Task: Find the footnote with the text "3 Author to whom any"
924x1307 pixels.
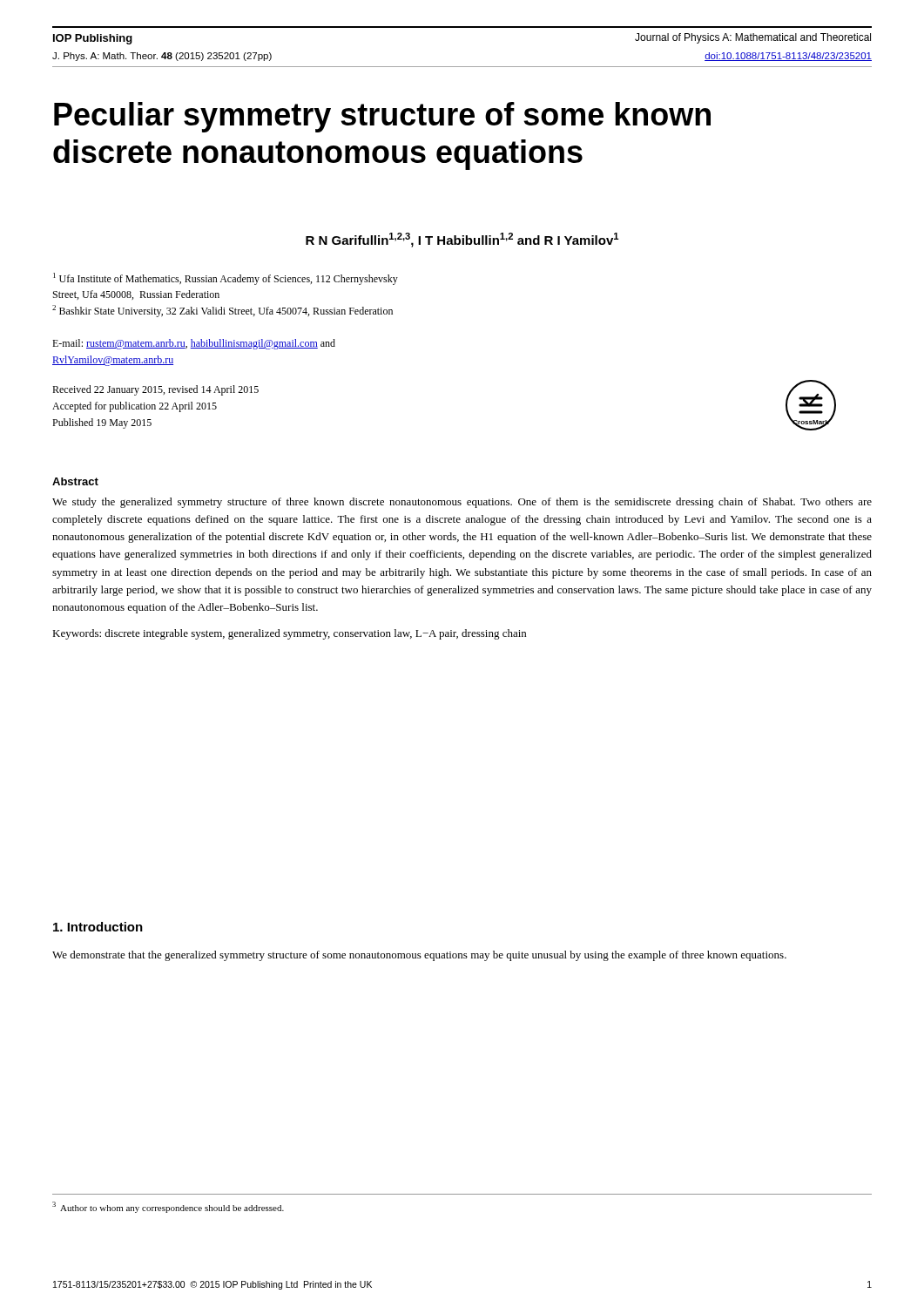Action: tap(168, 1207)
